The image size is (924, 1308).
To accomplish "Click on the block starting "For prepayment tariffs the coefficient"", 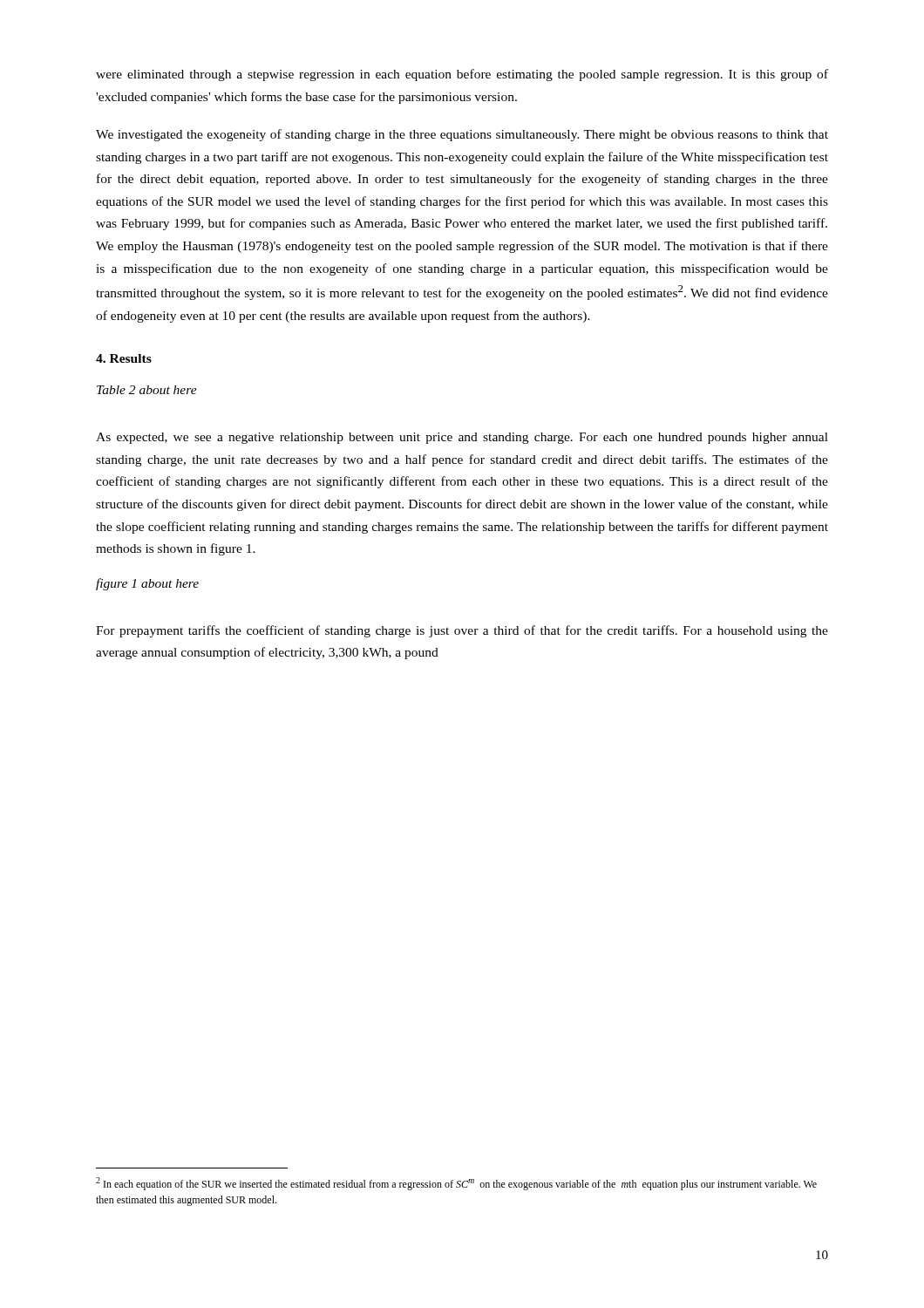I will pos(462,641).
